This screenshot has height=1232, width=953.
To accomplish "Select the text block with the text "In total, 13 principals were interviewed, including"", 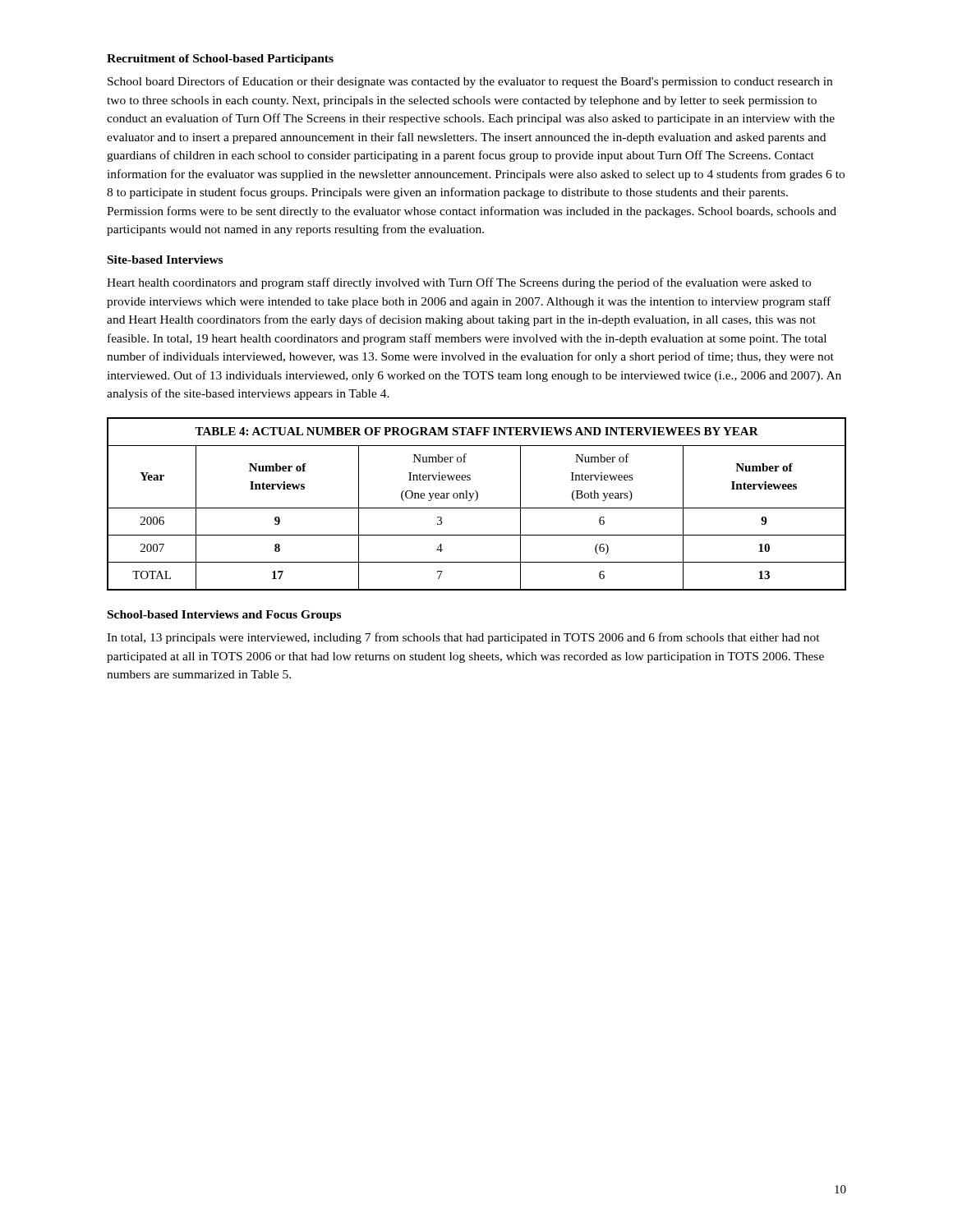I will 466,655.
